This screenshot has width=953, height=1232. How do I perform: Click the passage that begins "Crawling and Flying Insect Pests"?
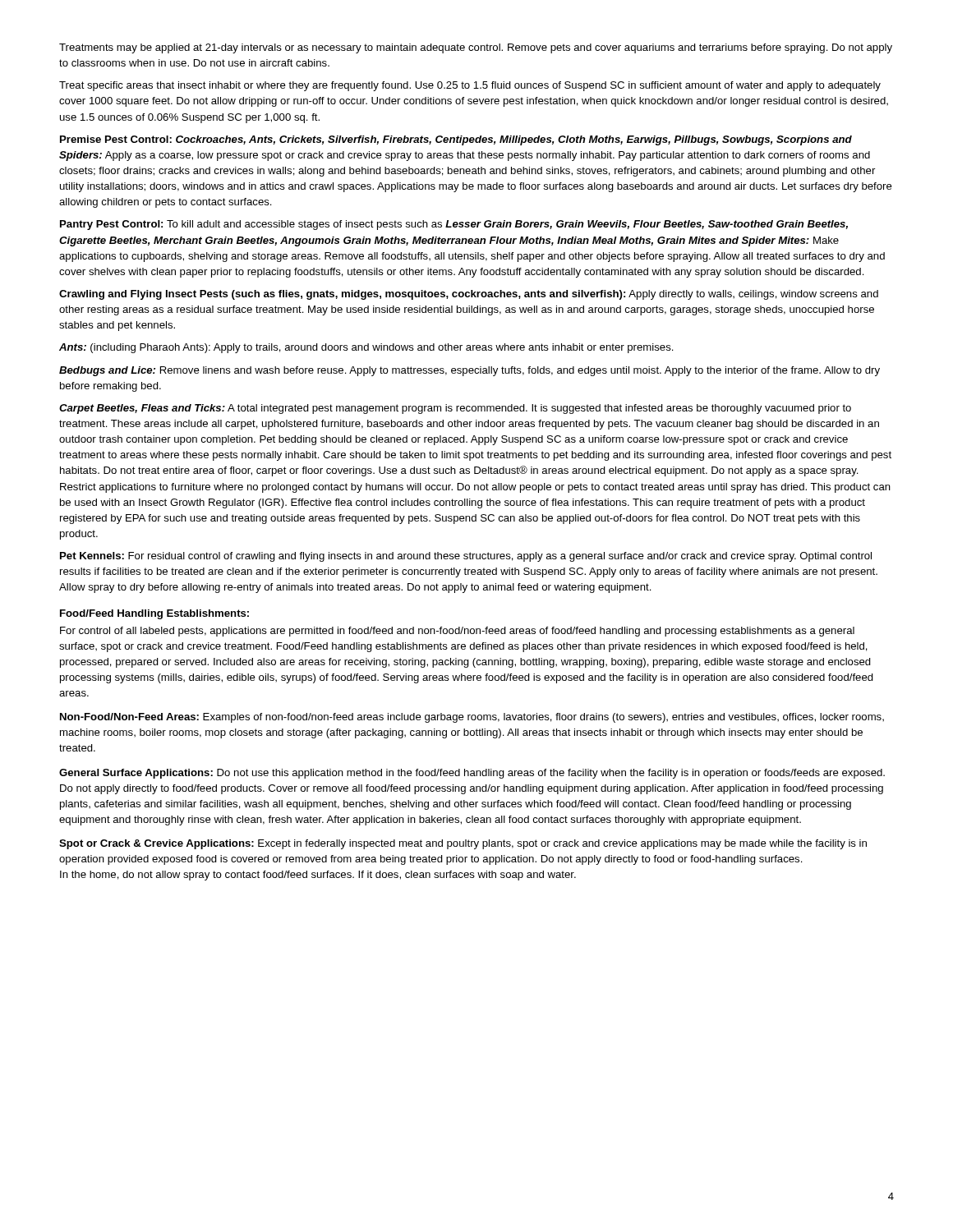(x=469, y=309)
